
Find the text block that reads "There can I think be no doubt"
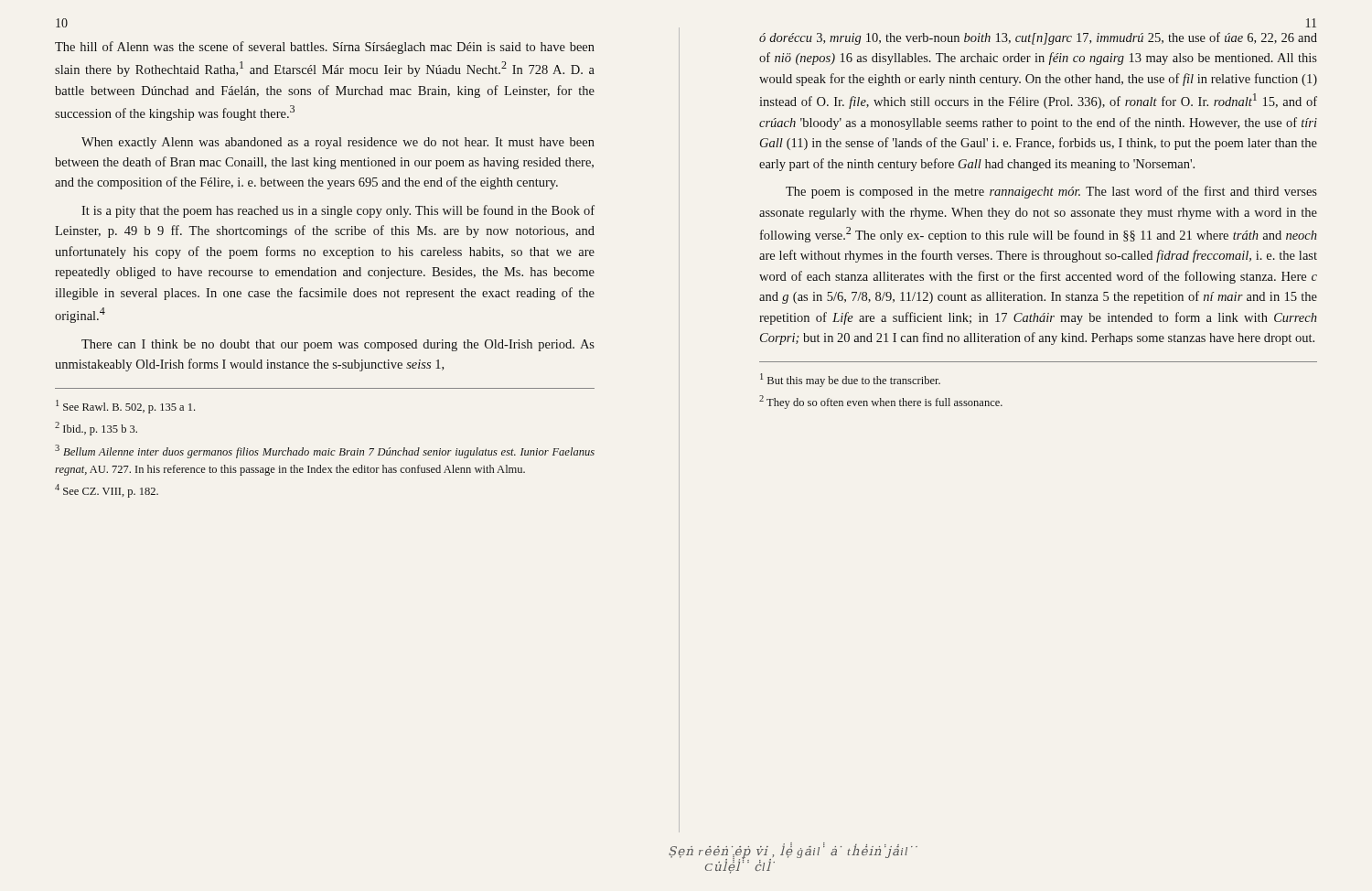[325, 354]
